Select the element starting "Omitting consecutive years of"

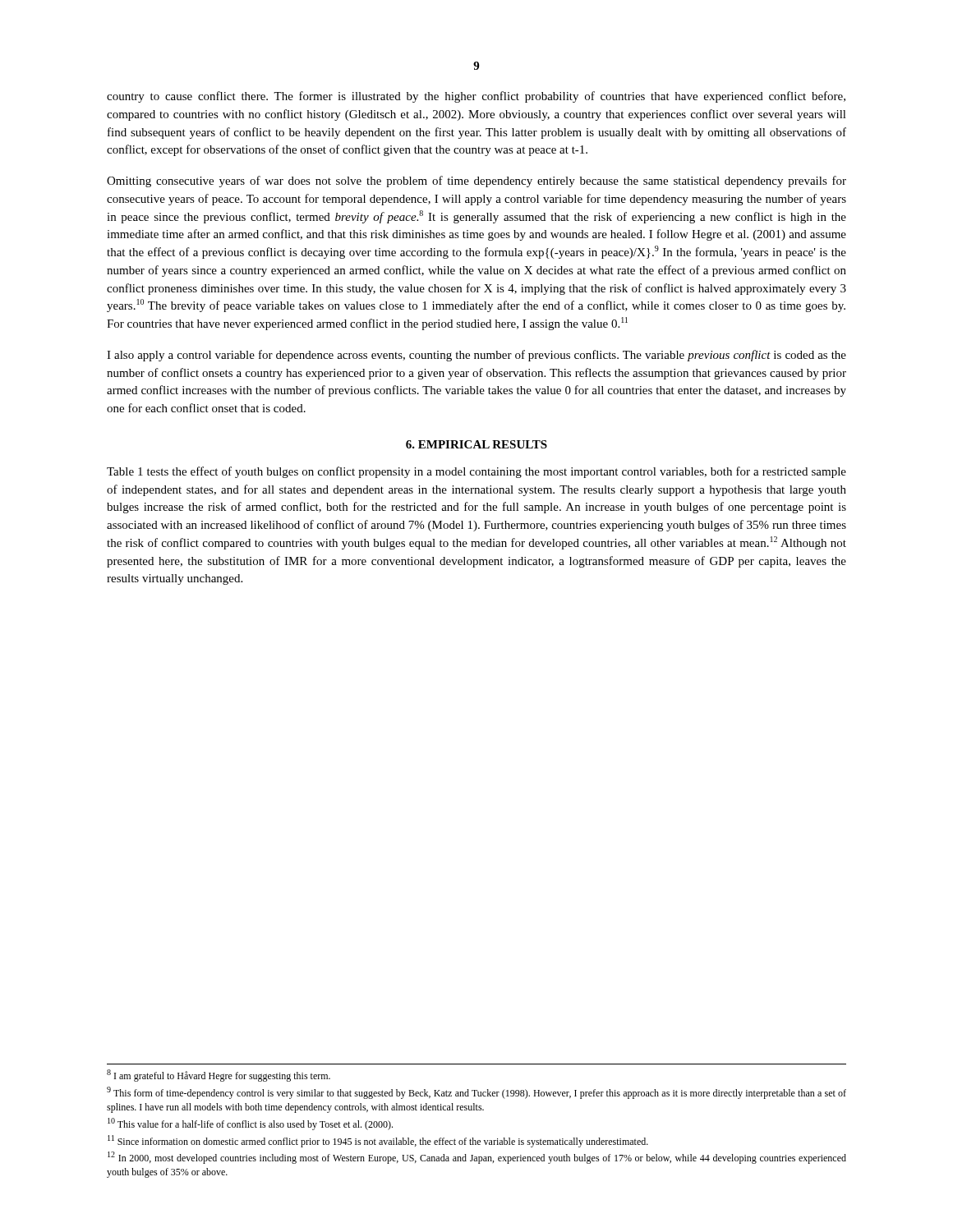(x=476, y=253)
